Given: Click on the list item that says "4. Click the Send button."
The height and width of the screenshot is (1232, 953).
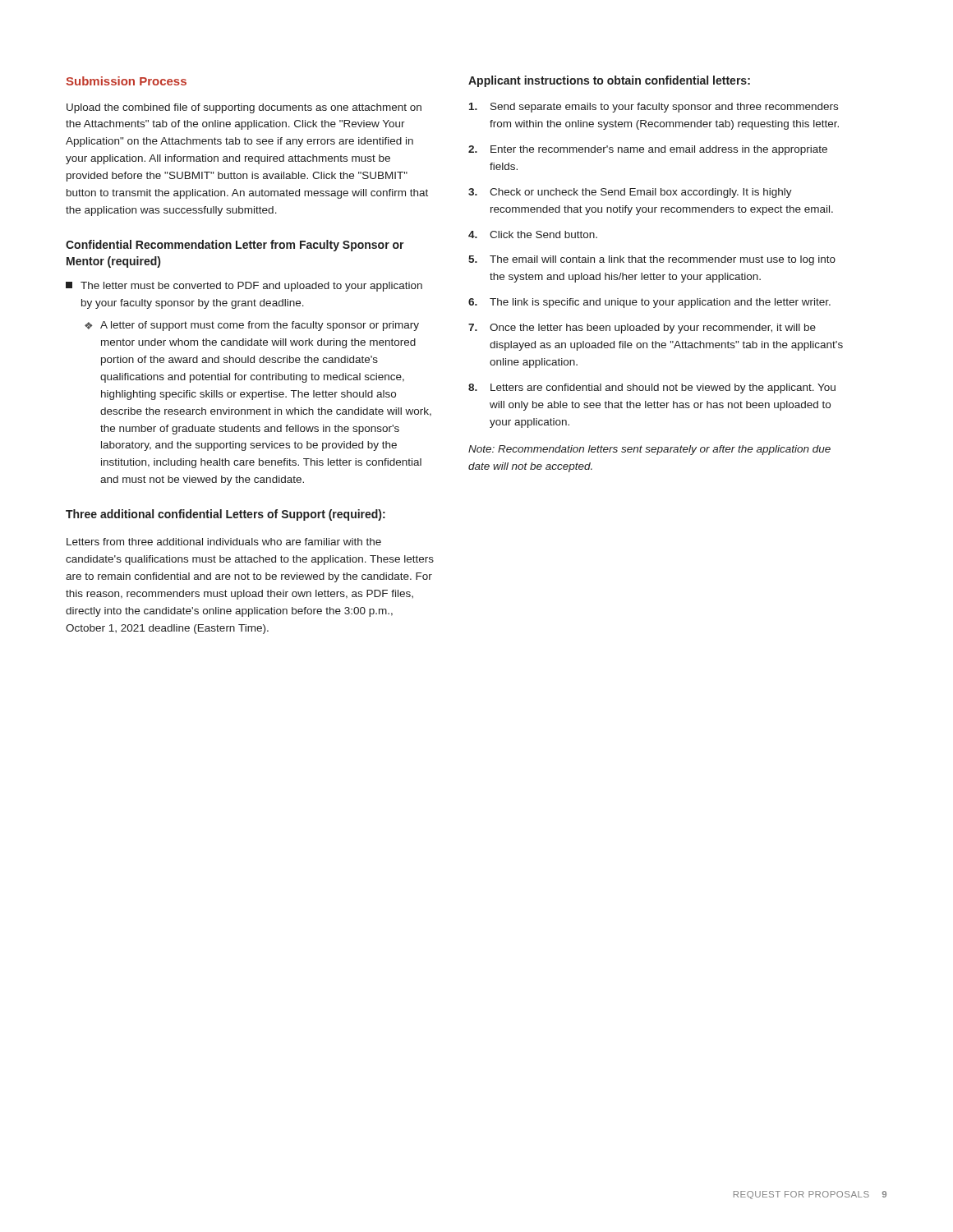Looking at the screenshot, I should (533, 235).
